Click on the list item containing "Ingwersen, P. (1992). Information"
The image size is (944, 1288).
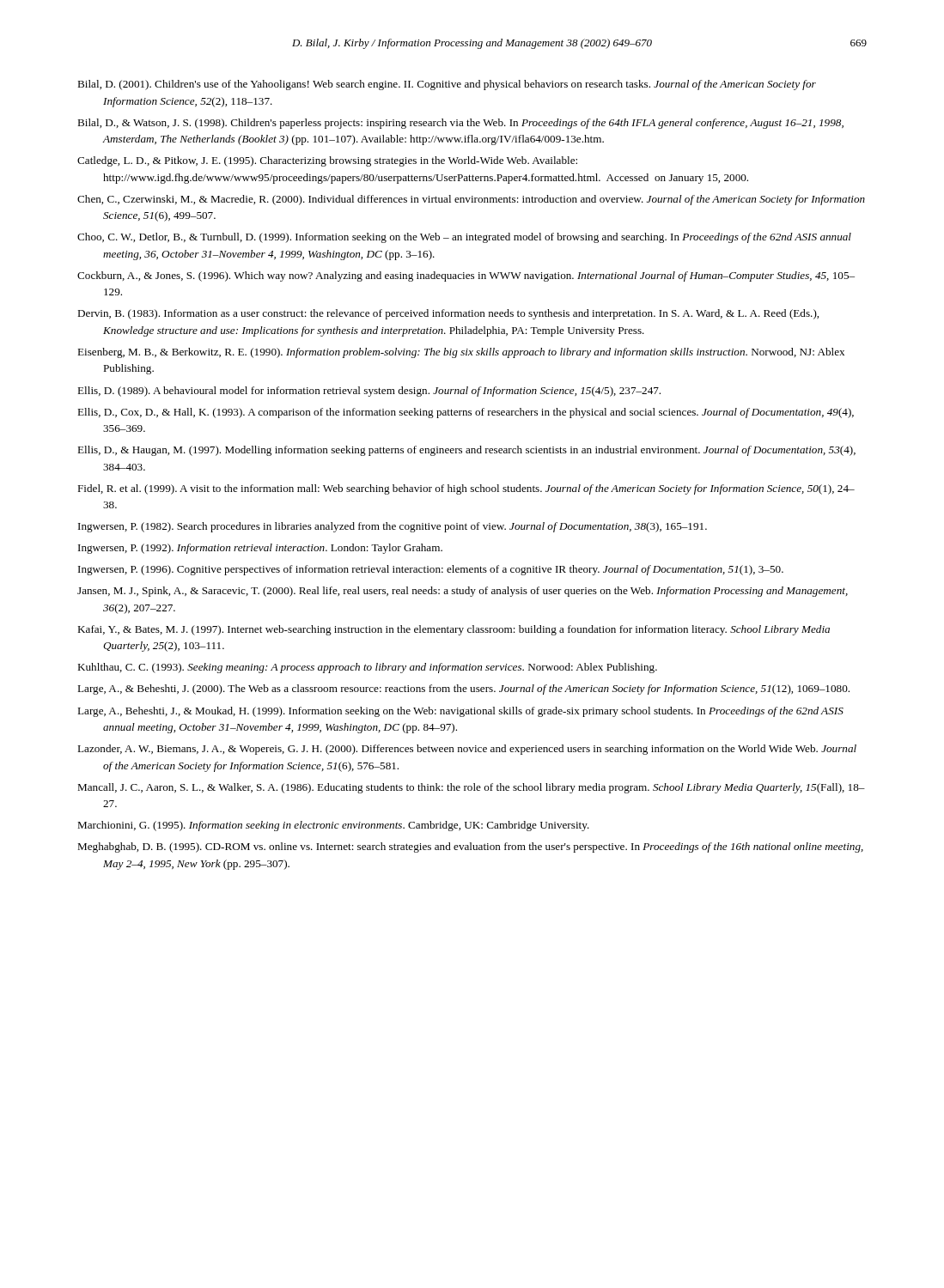260,548
